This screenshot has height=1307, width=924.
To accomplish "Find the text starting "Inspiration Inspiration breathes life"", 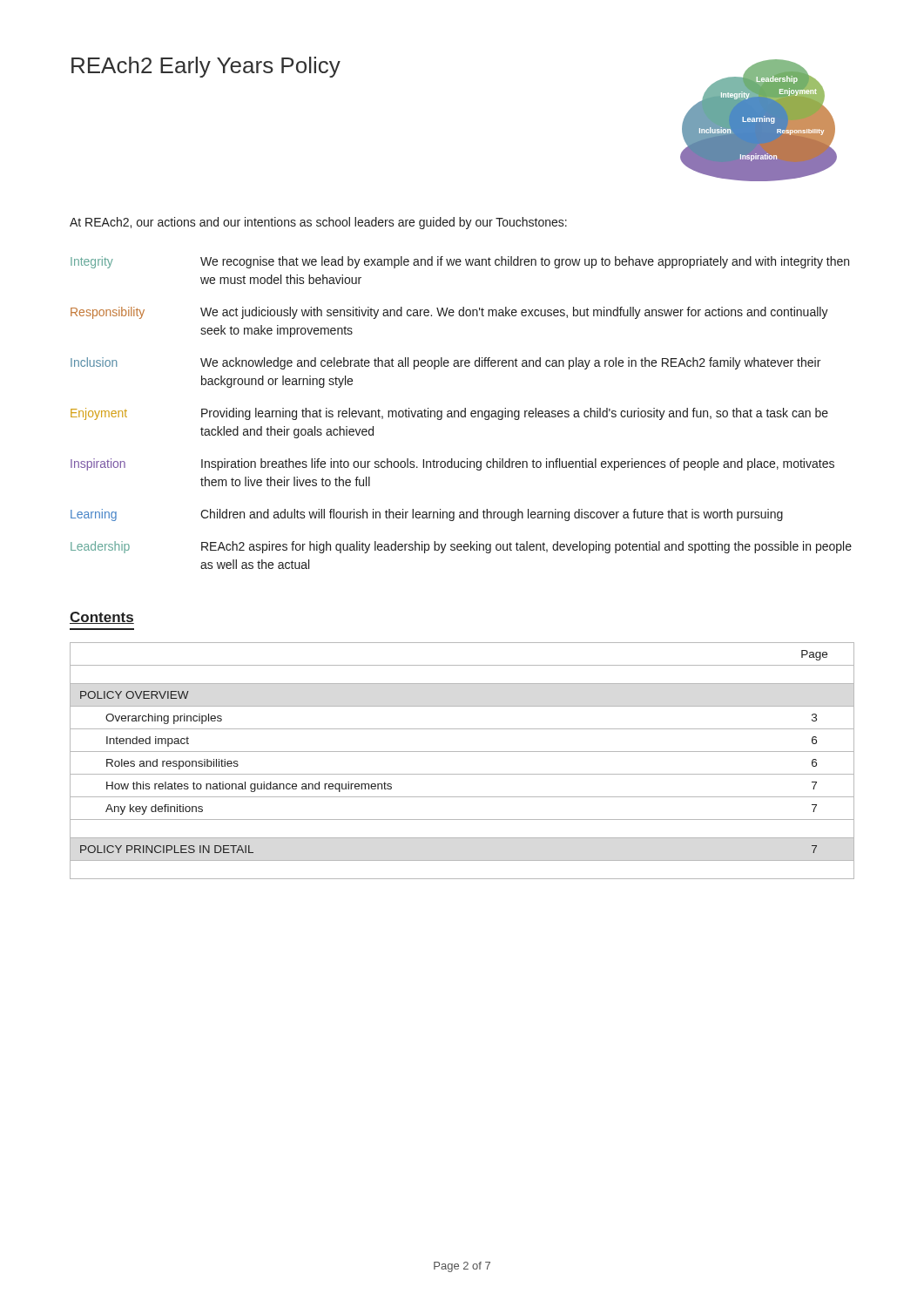I will click(x=462, y=475).
